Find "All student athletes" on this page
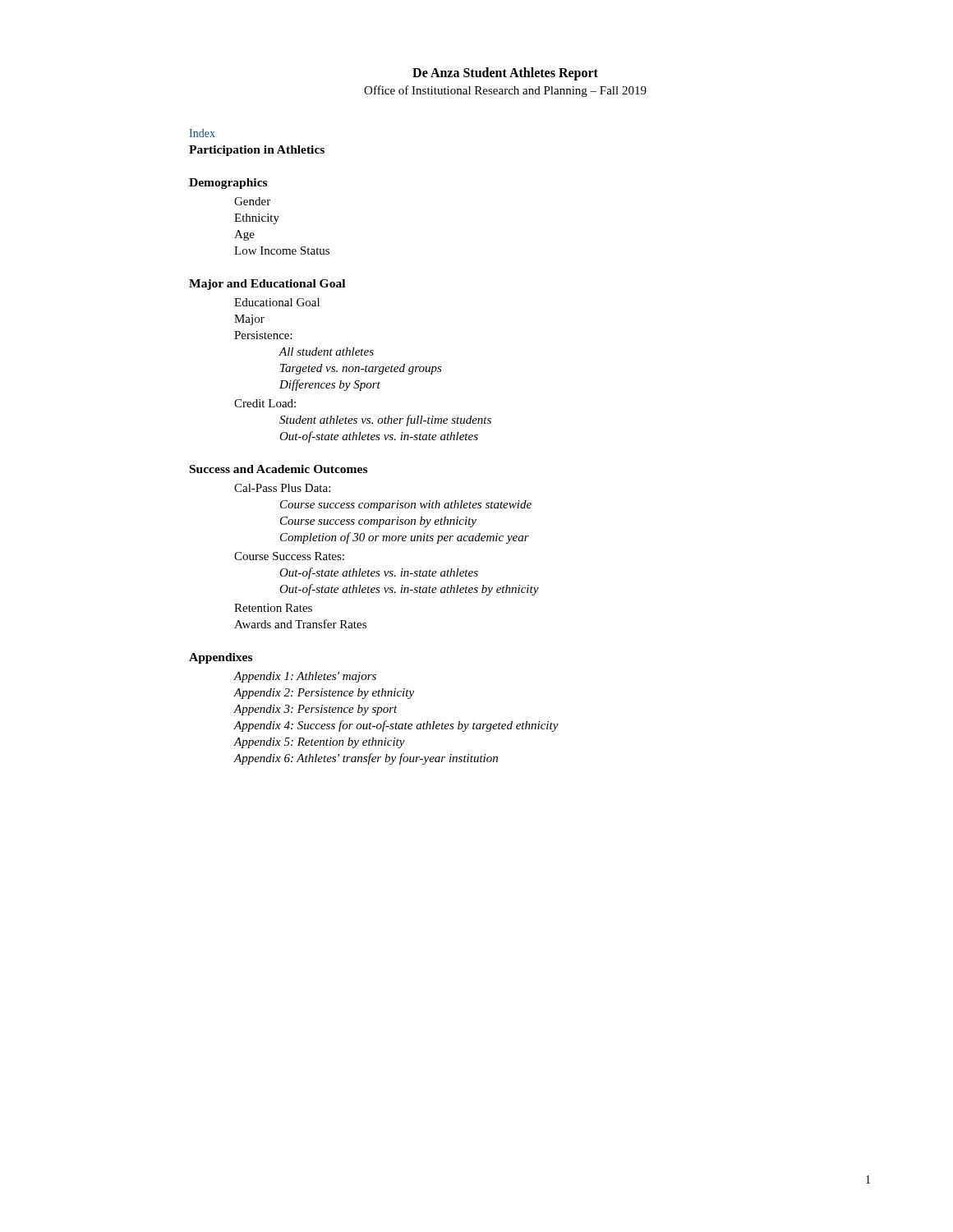Viewport: 953px width, 1232px height. point(327,352)
